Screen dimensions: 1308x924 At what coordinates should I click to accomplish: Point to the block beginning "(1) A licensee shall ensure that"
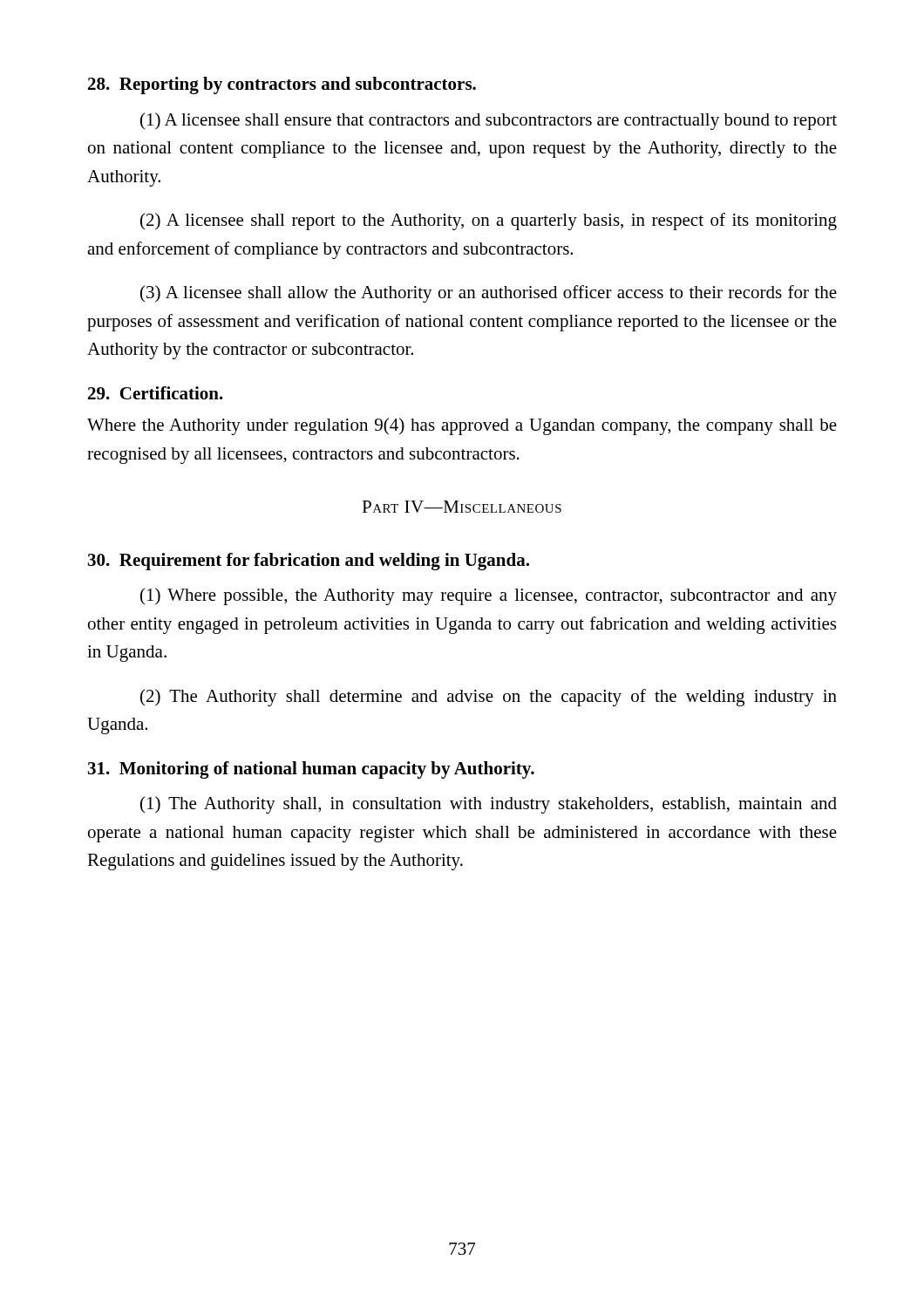(462, 147)
